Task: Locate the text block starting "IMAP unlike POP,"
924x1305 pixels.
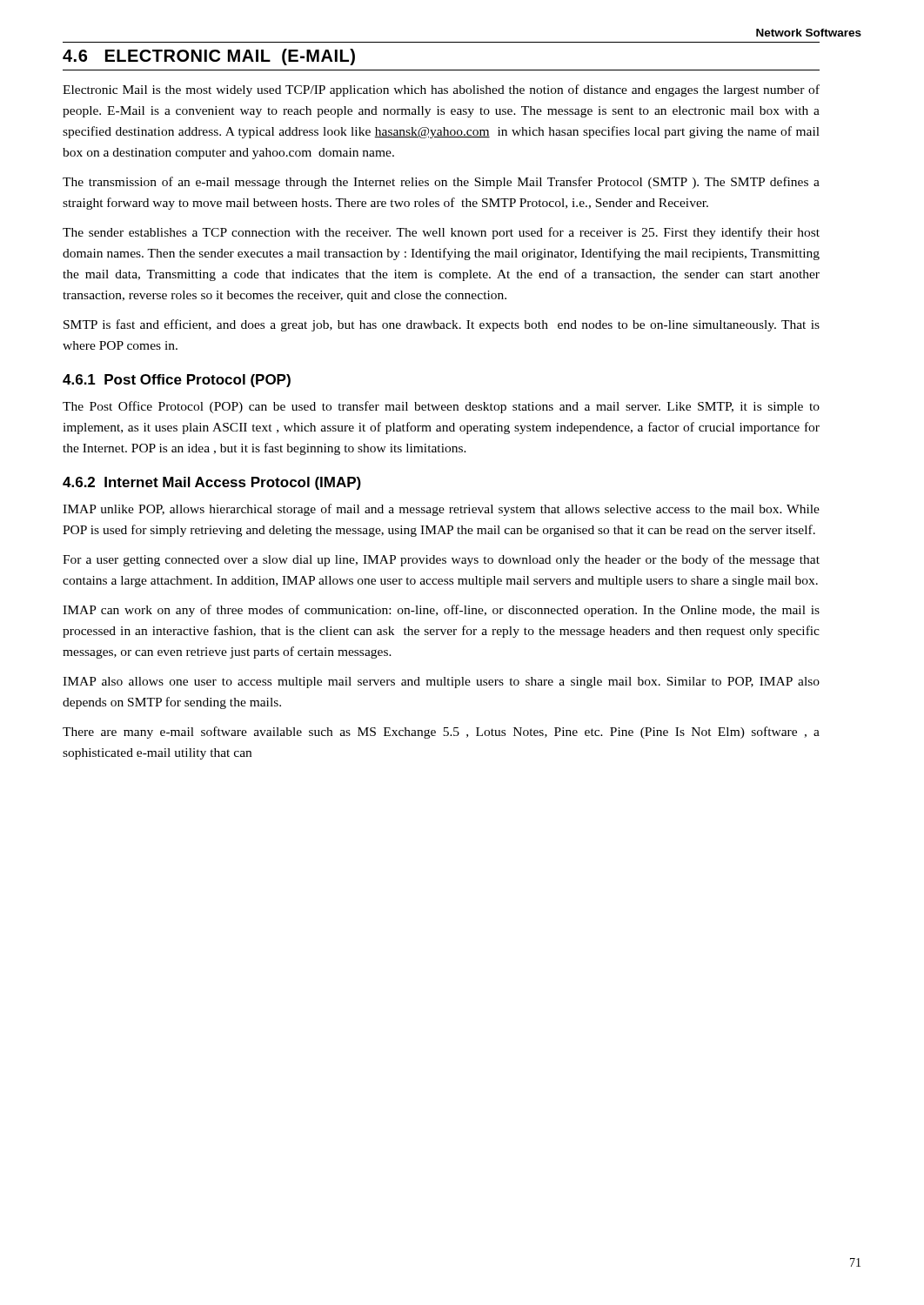Action: coord(441,519)
